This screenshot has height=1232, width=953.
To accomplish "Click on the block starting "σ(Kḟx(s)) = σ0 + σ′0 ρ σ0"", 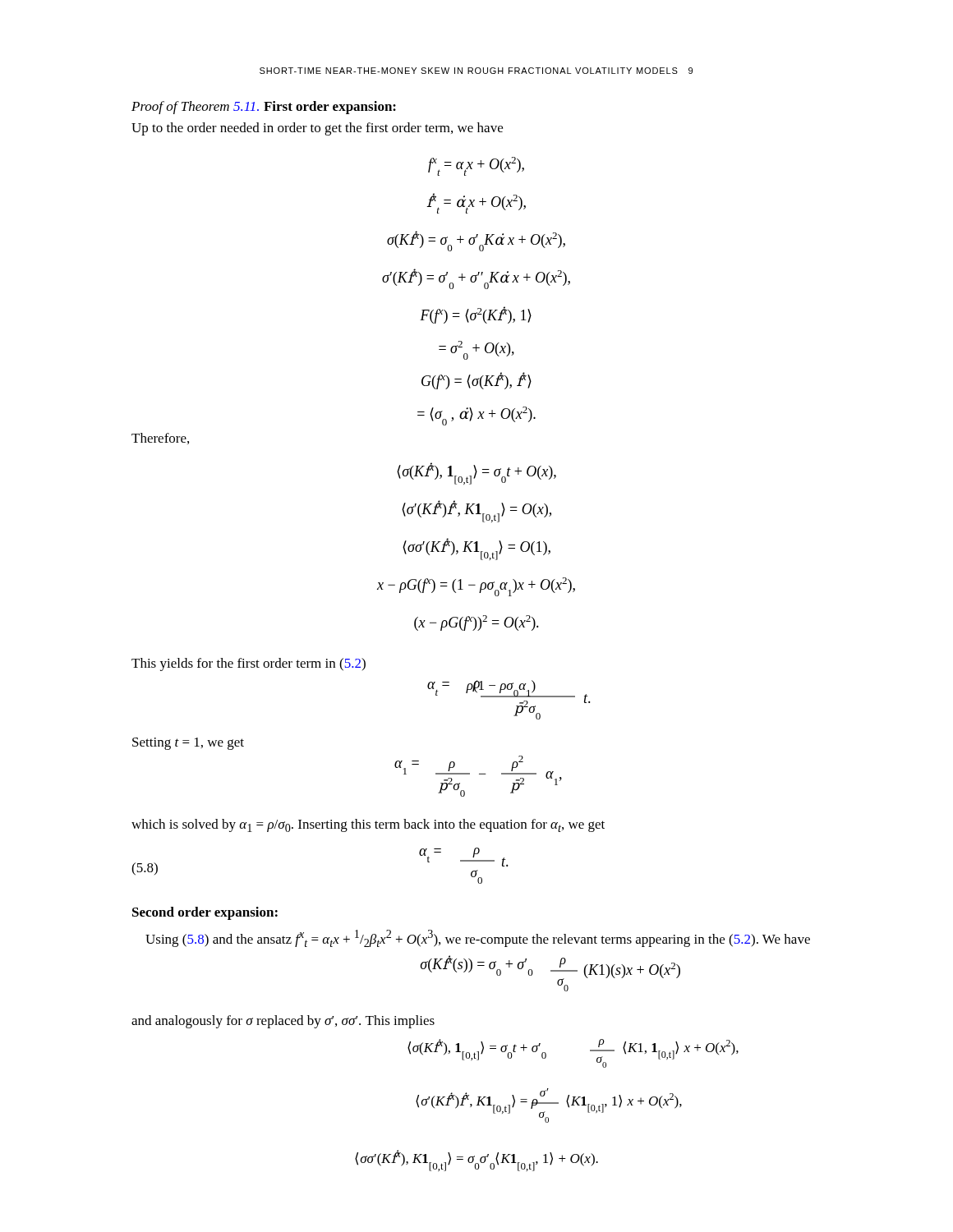I will pos(476,982).
